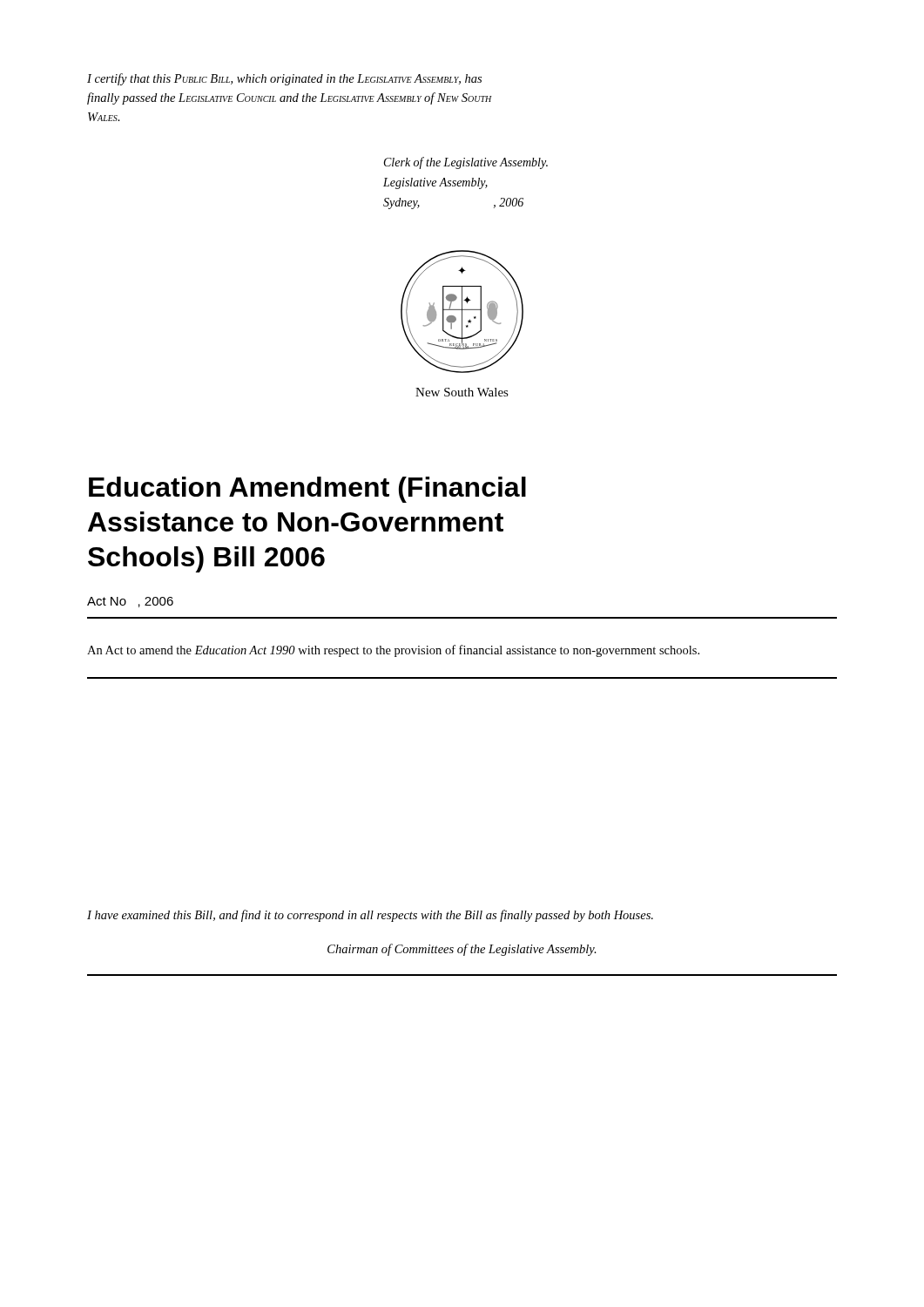Image resolution: width=924 pixels, height=1307 pixels.
Task: Point to the block beginning "An Act to amend the"
Action: point(394,650)
